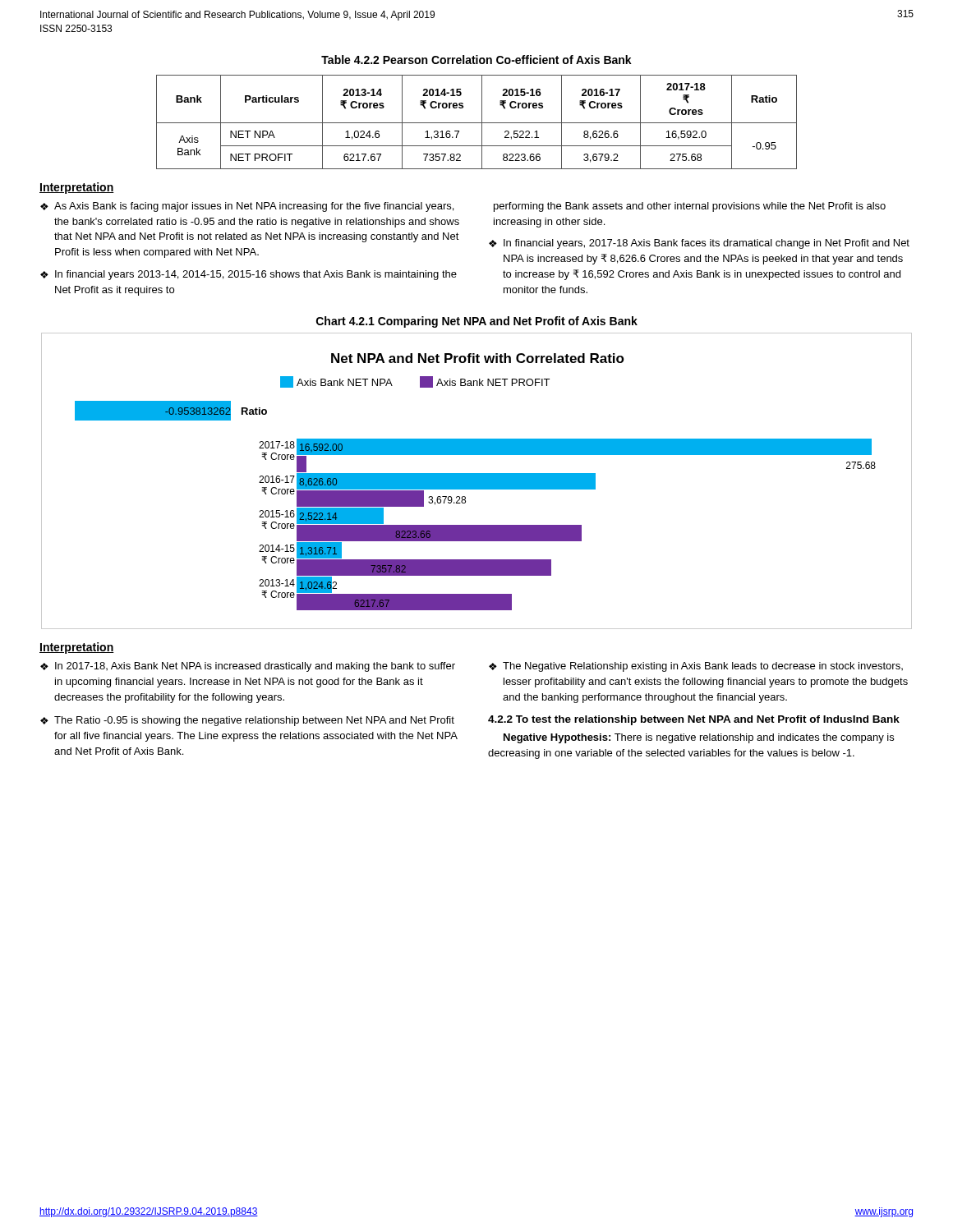The height and width of the screenshot is (1232, 953).
Task: Click on the block starting "4.2.2 To test the relationship between Net NPA"
Action: [x=694, y=719]
